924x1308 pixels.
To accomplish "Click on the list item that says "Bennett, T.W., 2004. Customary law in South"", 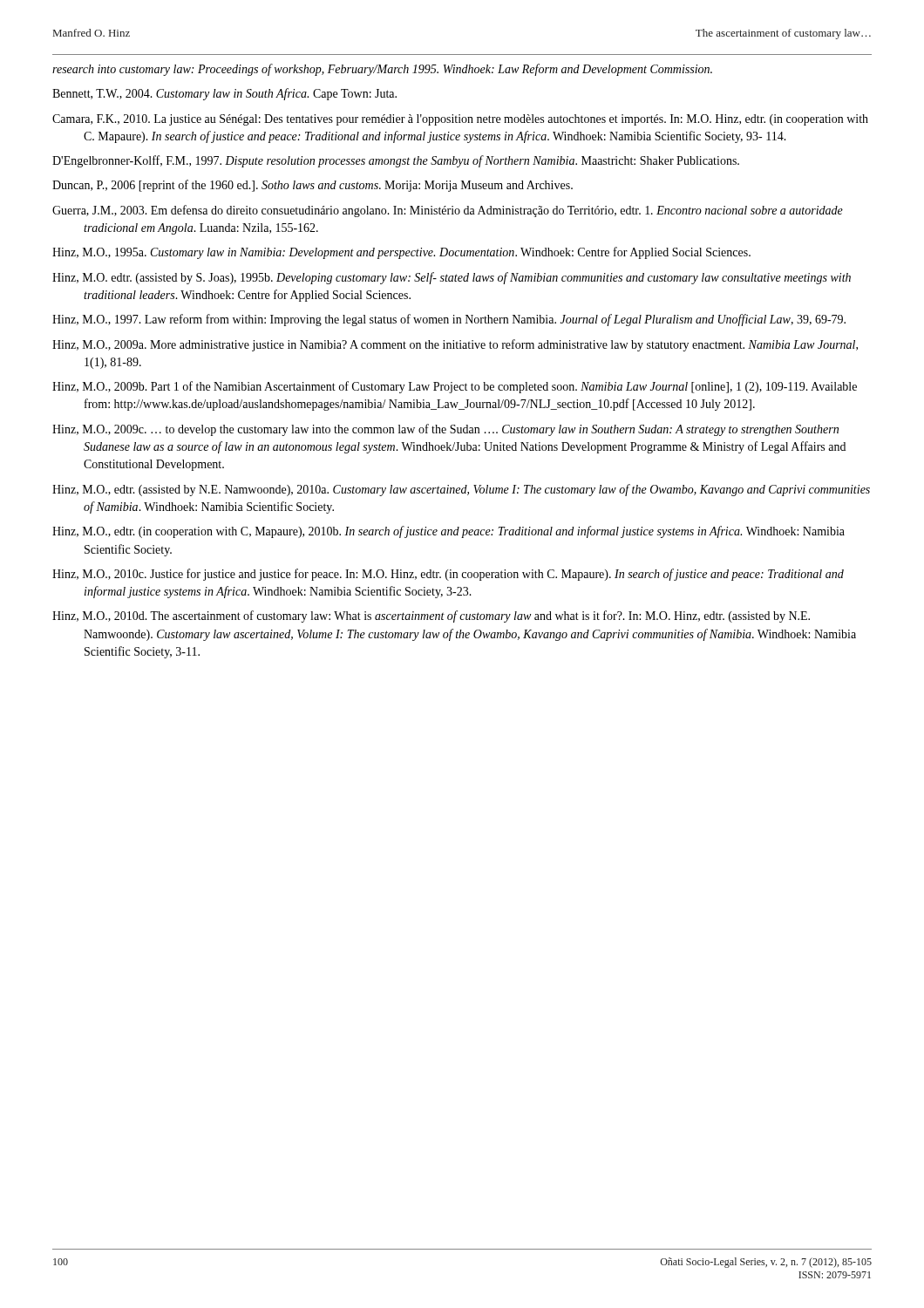I will tap(225, 94).
